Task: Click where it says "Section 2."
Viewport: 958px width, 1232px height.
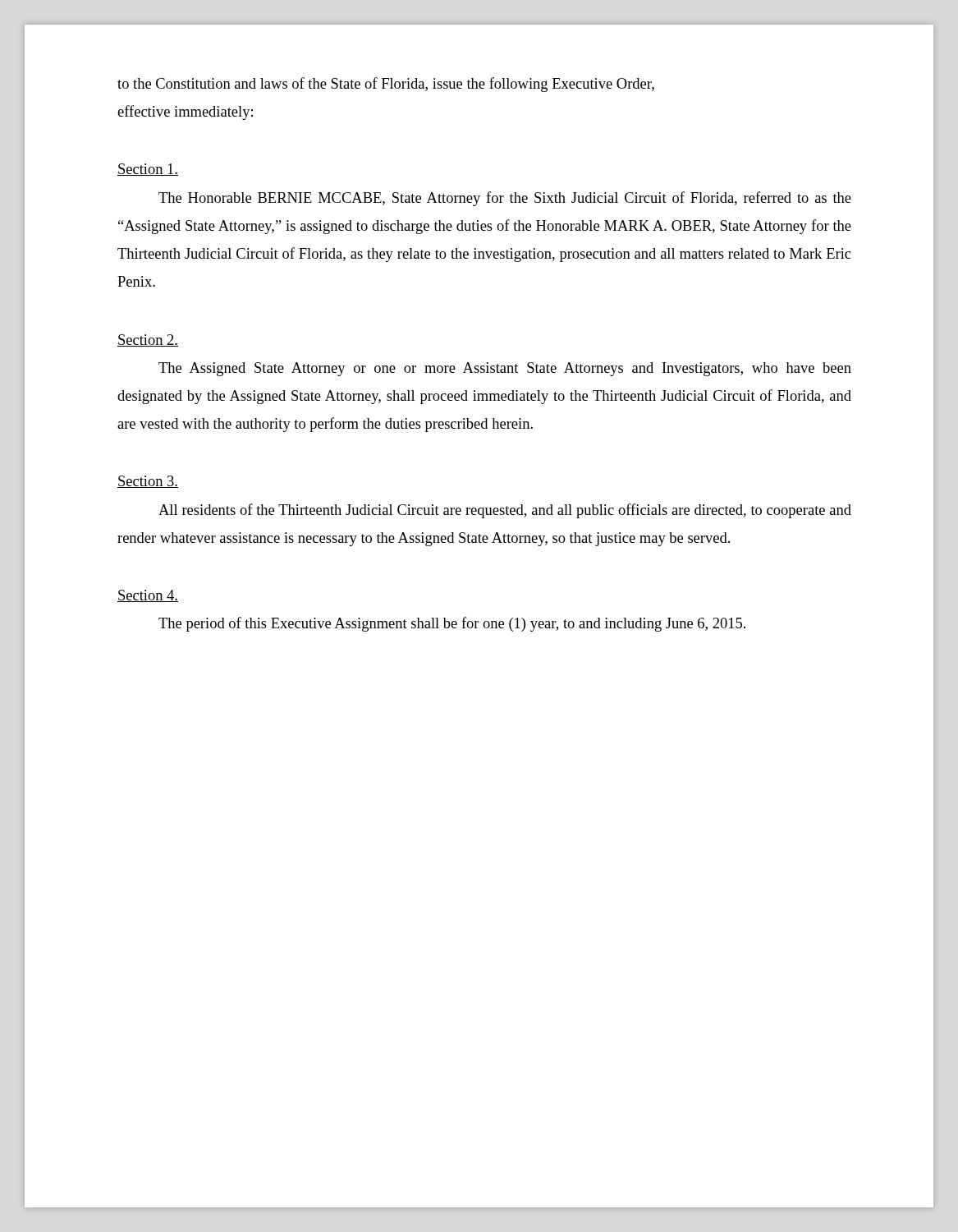Action: pos(148,340)
